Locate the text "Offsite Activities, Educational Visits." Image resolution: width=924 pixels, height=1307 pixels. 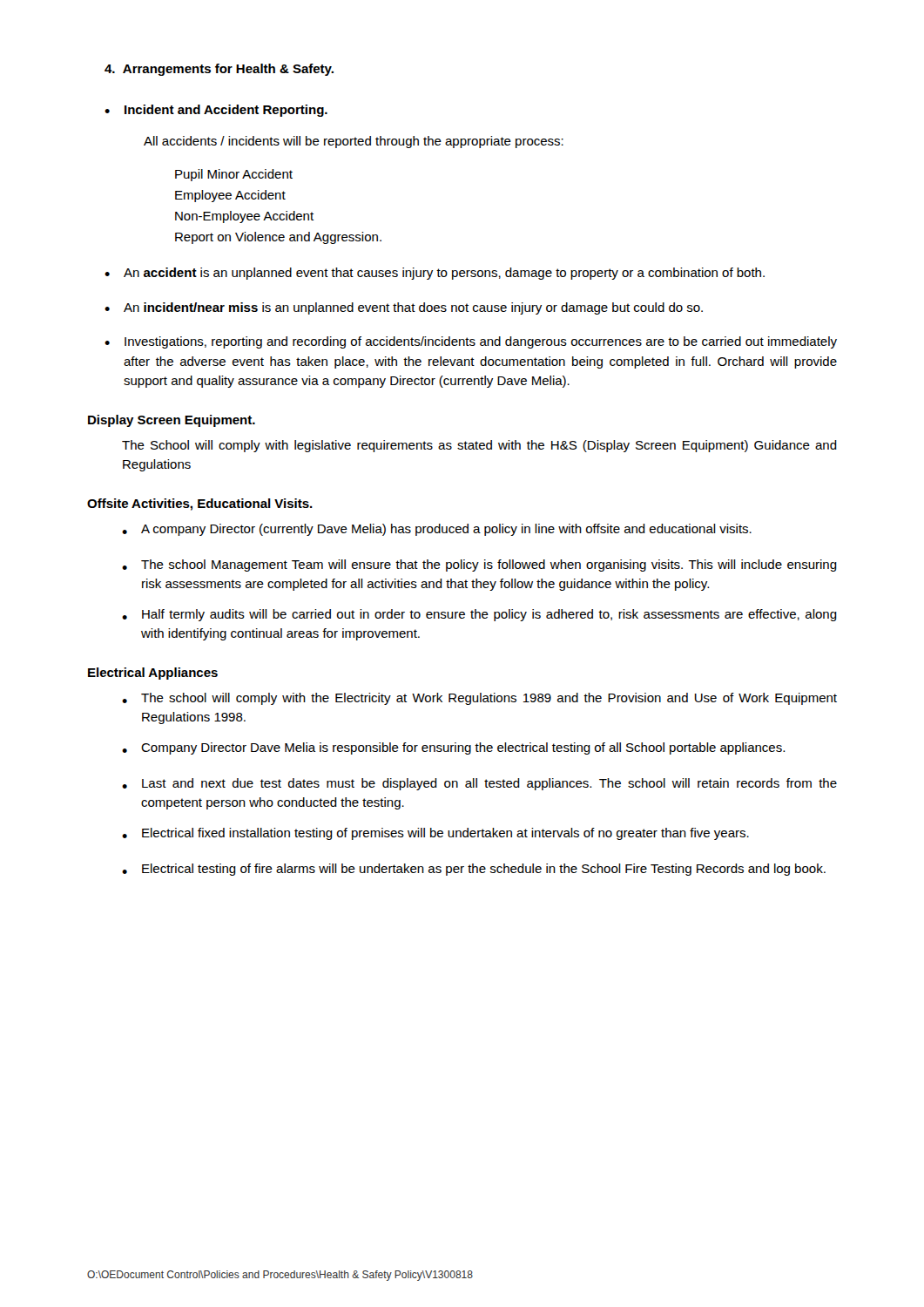200,503
